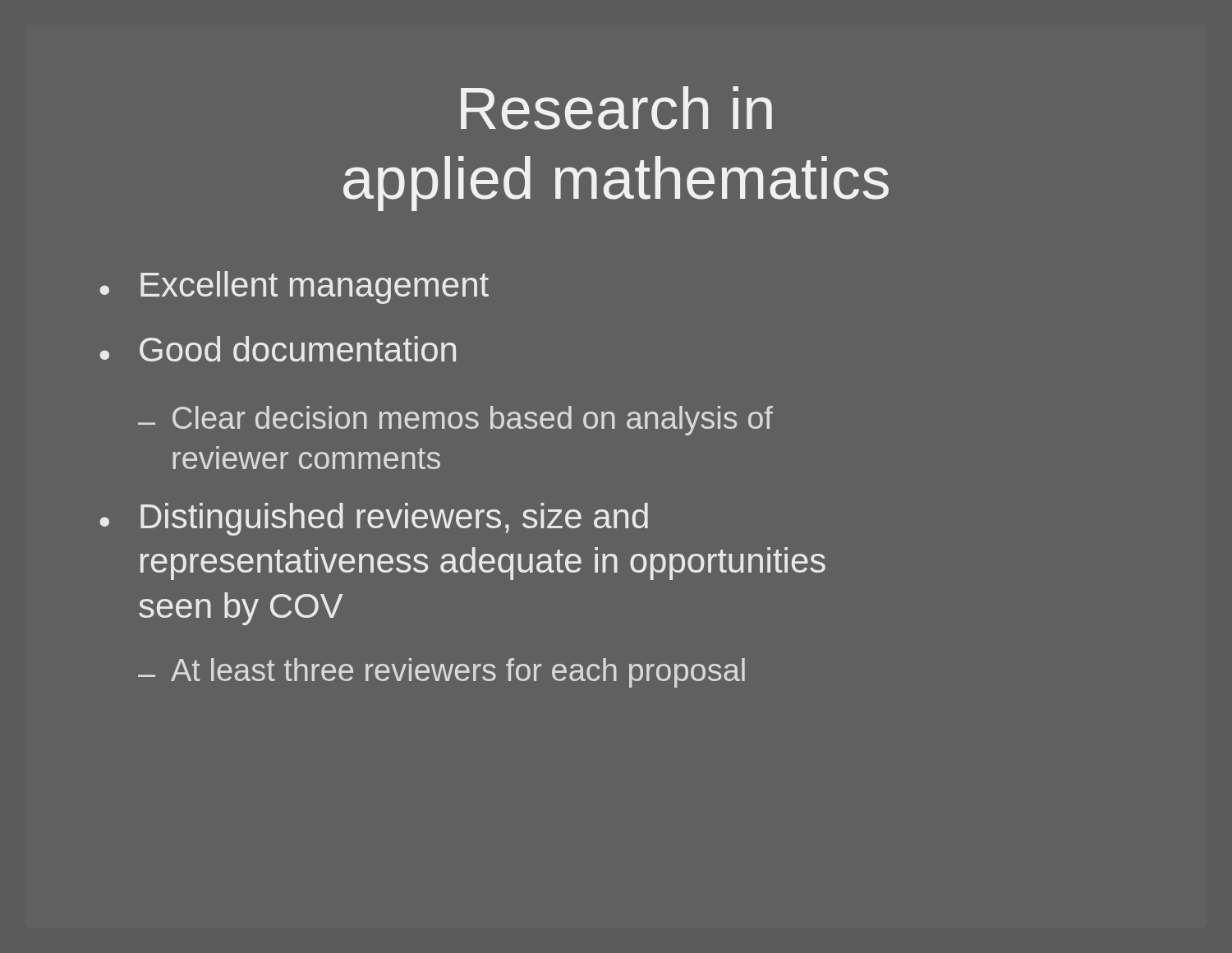Select the text block starting "• Distinguished reviewers, size andrepresentativeness adequate"

coord(616,562)
